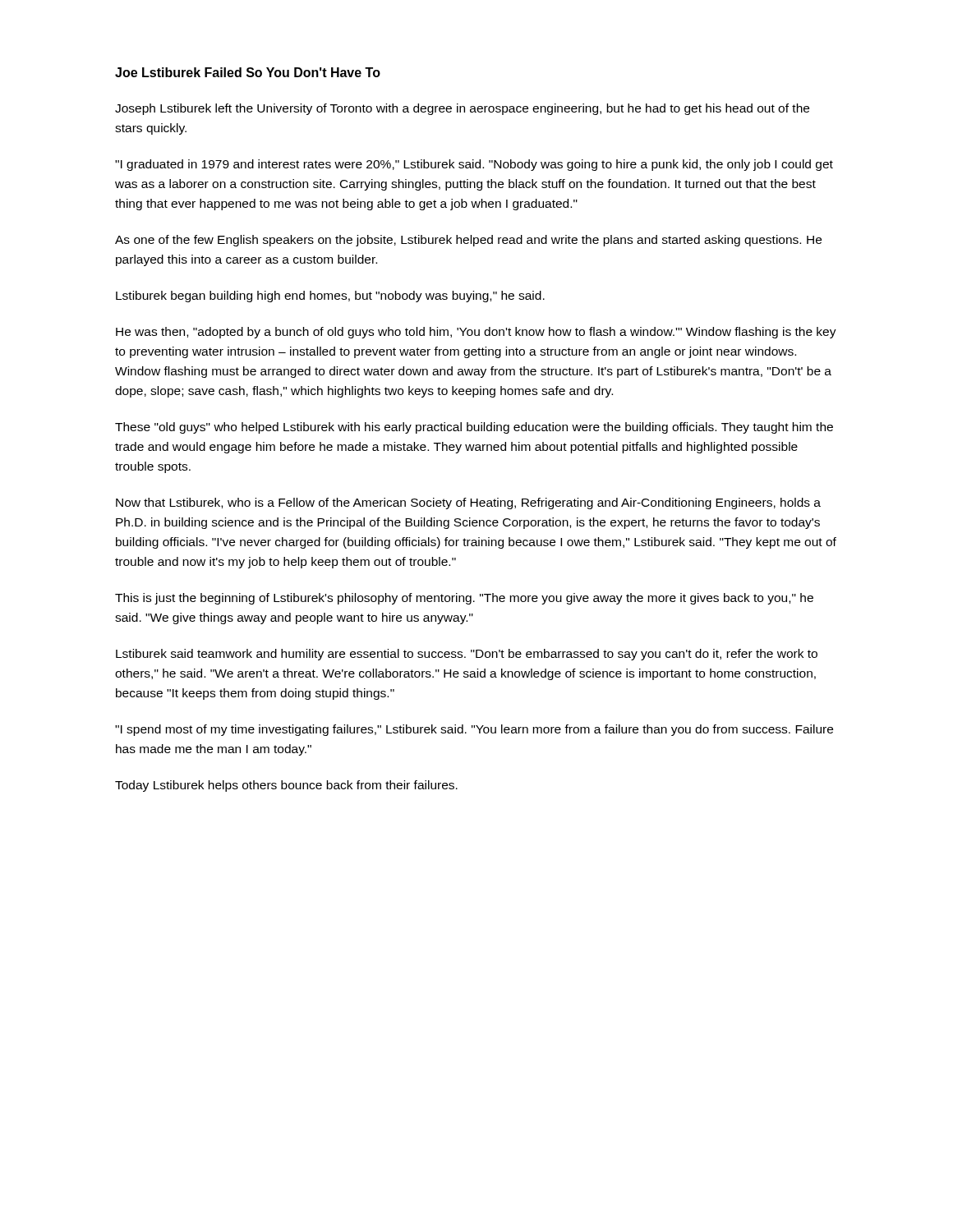Screen dimensions: 1232x953
Task: Navigate to the text block starting "This is just the"
Action: (x=464, y=608)
